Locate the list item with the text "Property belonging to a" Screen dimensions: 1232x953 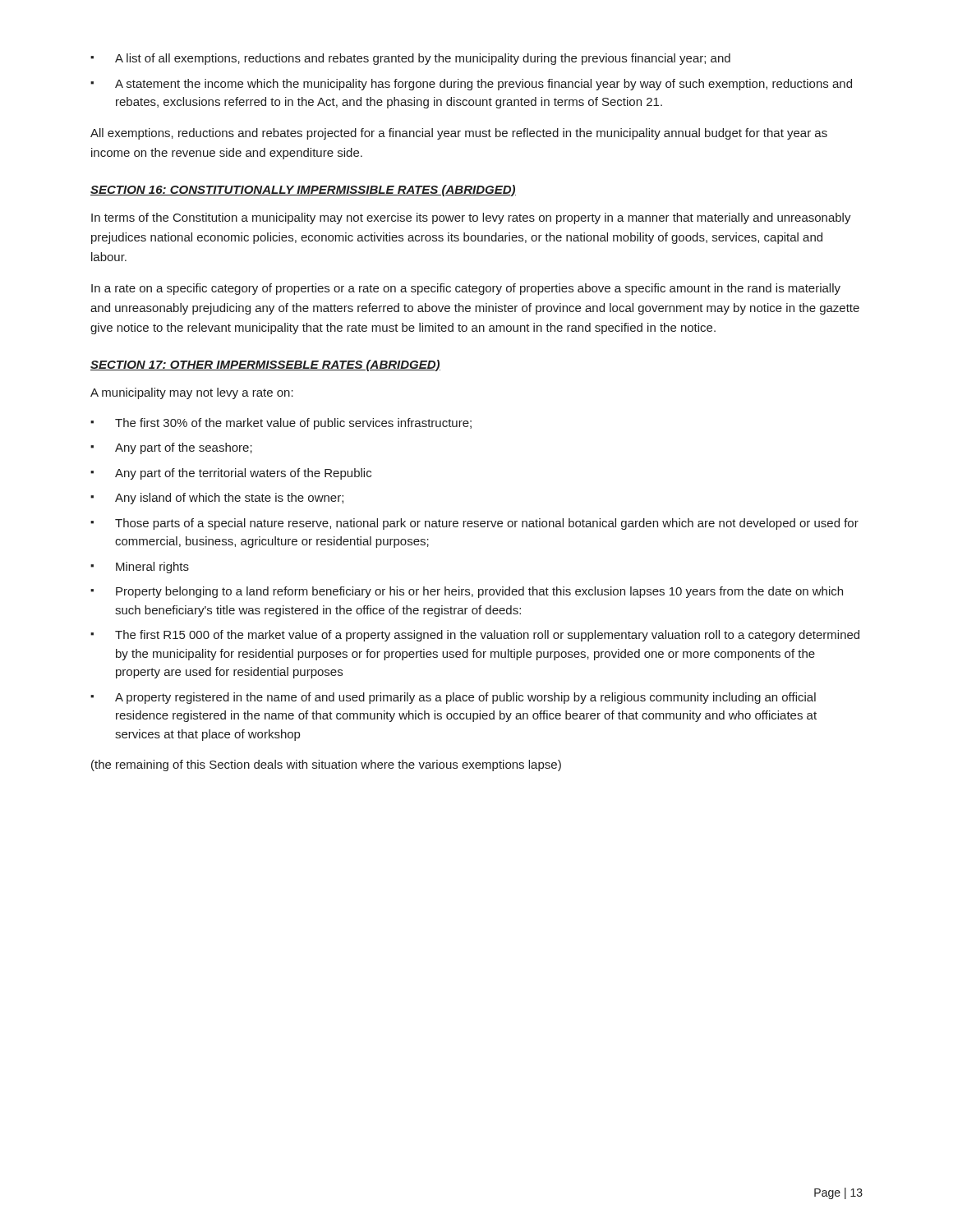(x=479, y=600)
